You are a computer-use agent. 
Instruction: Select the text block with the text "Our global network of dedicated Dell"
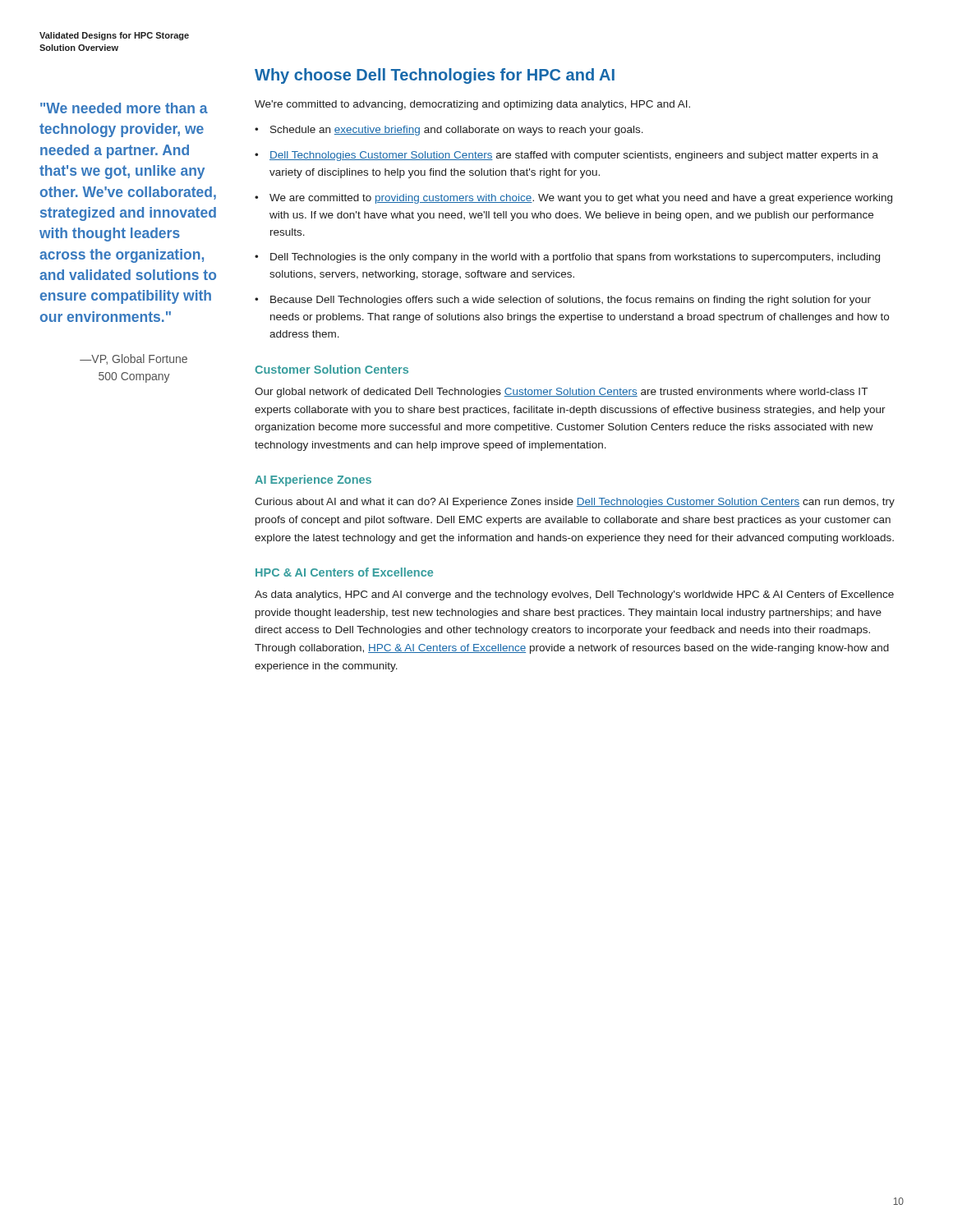570,418
